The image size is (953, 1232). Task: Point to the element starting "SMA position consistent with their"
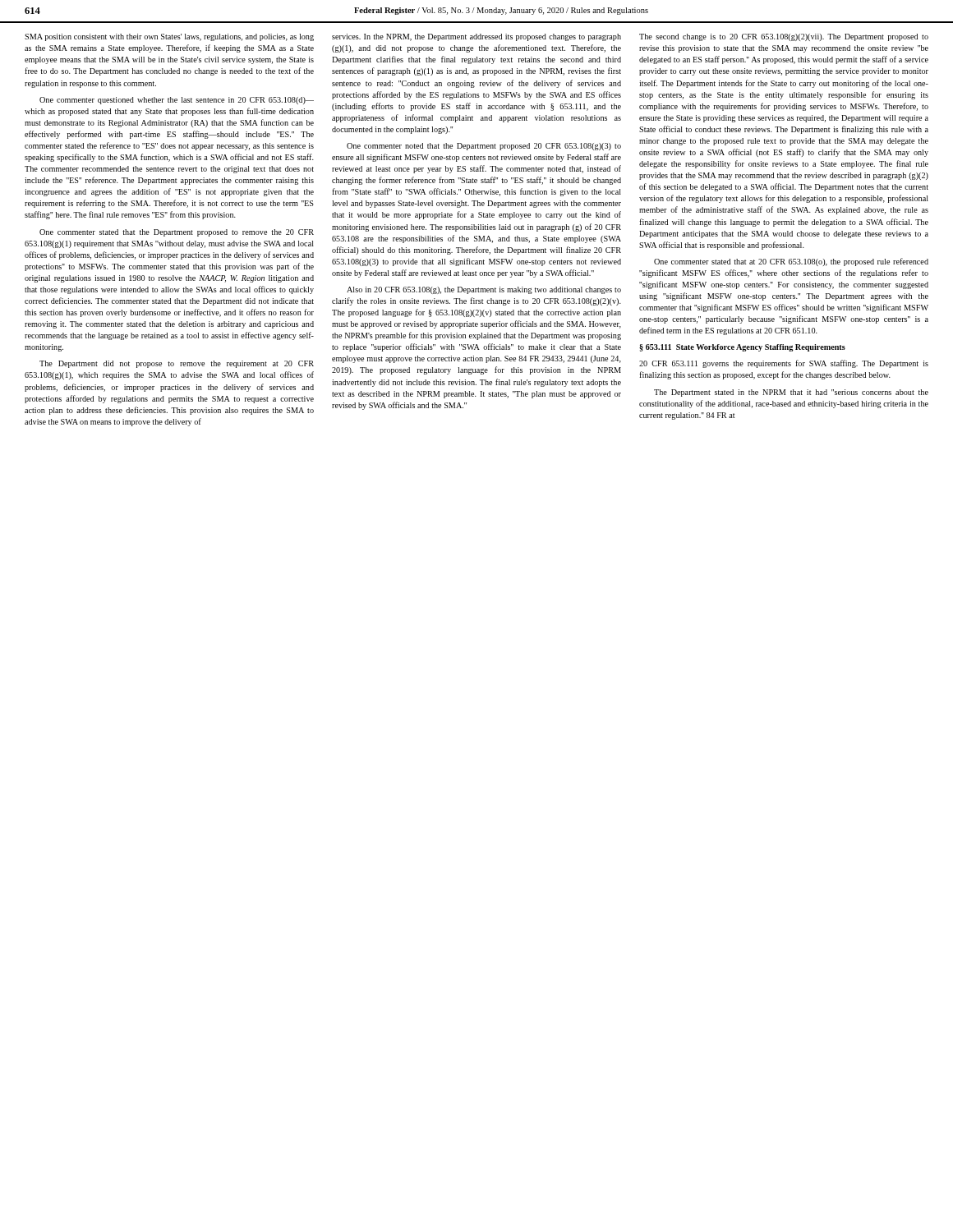[x=169, y=230]
